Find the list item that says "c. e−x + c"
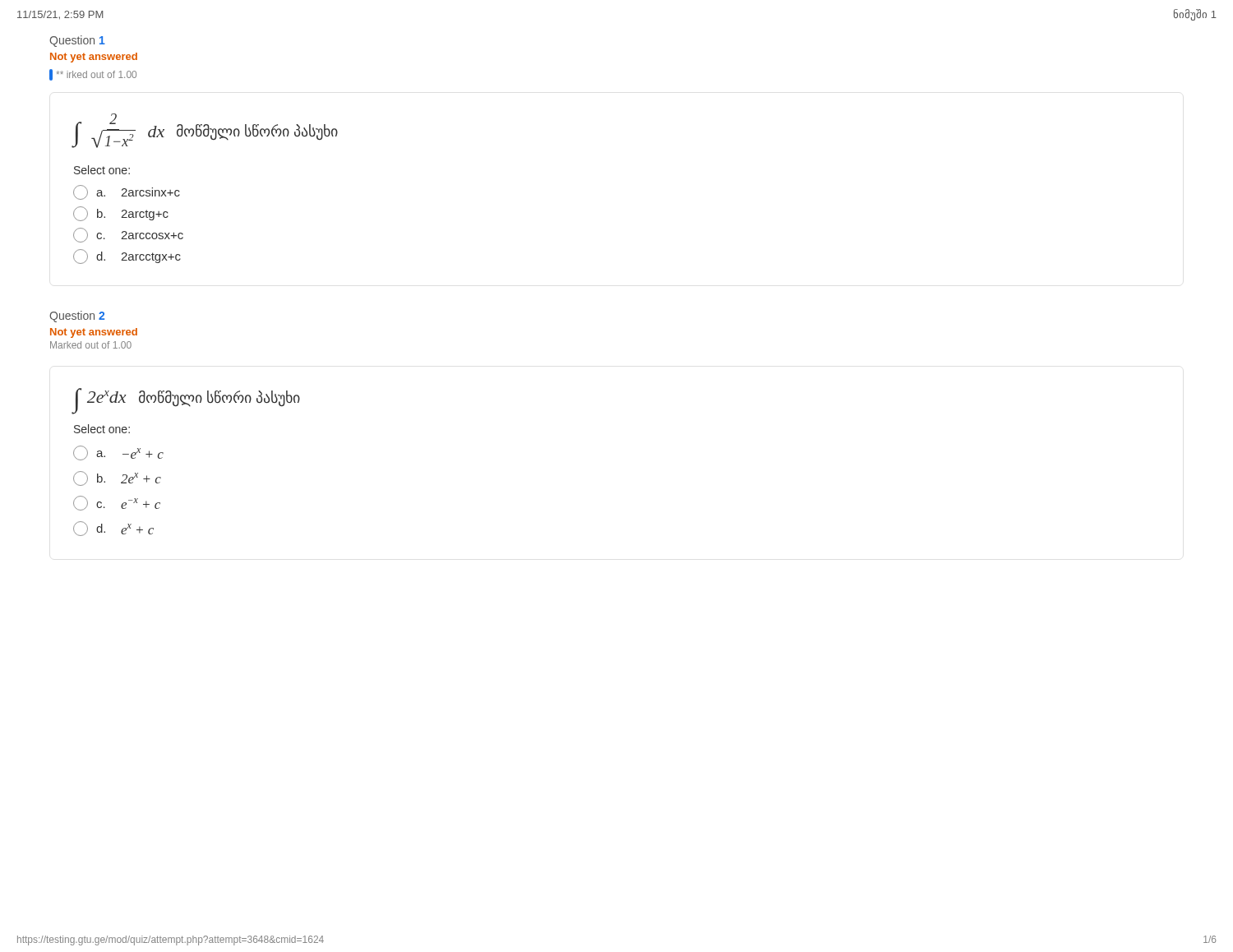The image size is (1233, 952). tap(117, 503)
